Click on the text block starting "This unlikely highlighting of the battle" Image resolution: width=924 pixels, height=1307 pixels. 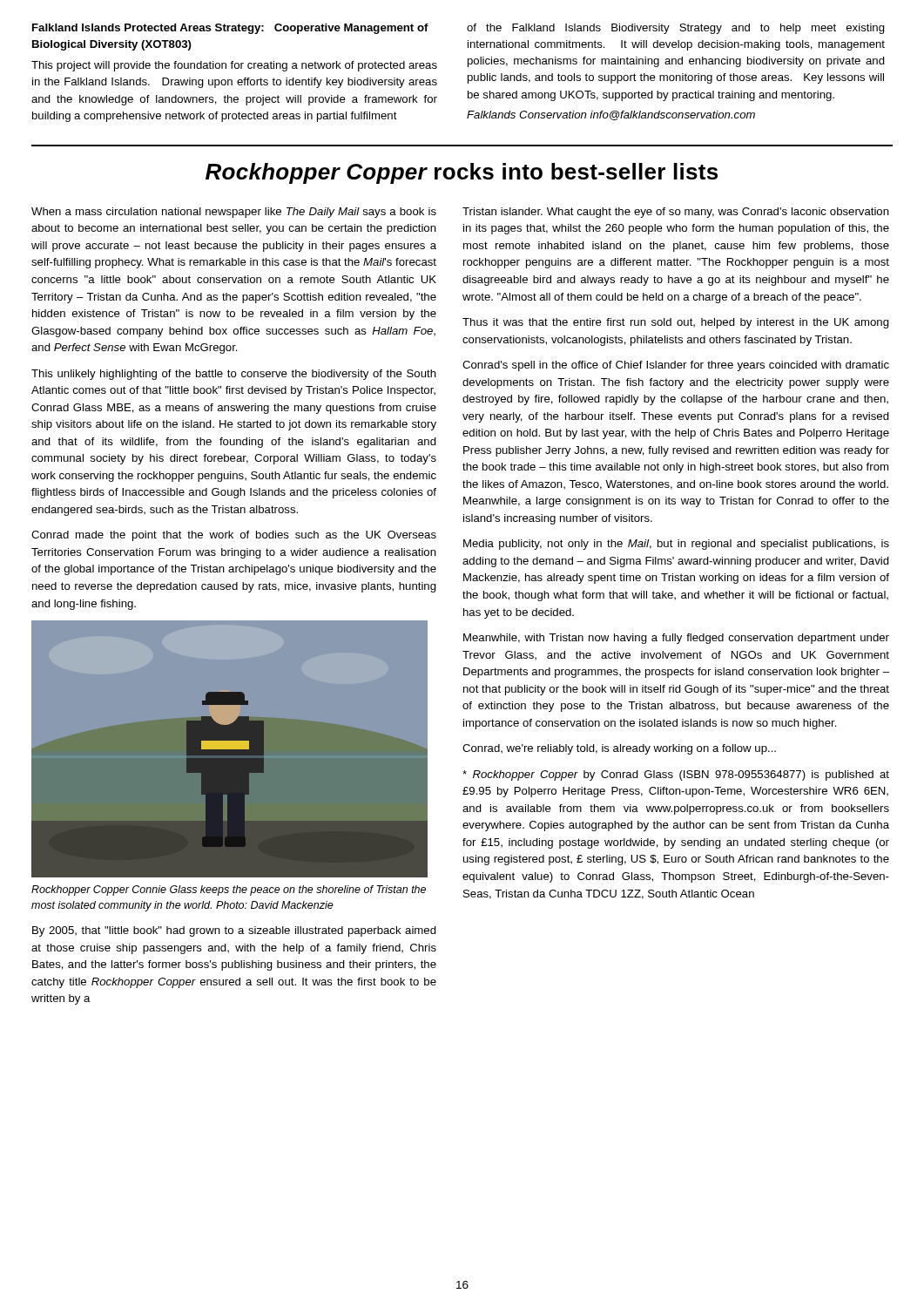click(234, 441)
